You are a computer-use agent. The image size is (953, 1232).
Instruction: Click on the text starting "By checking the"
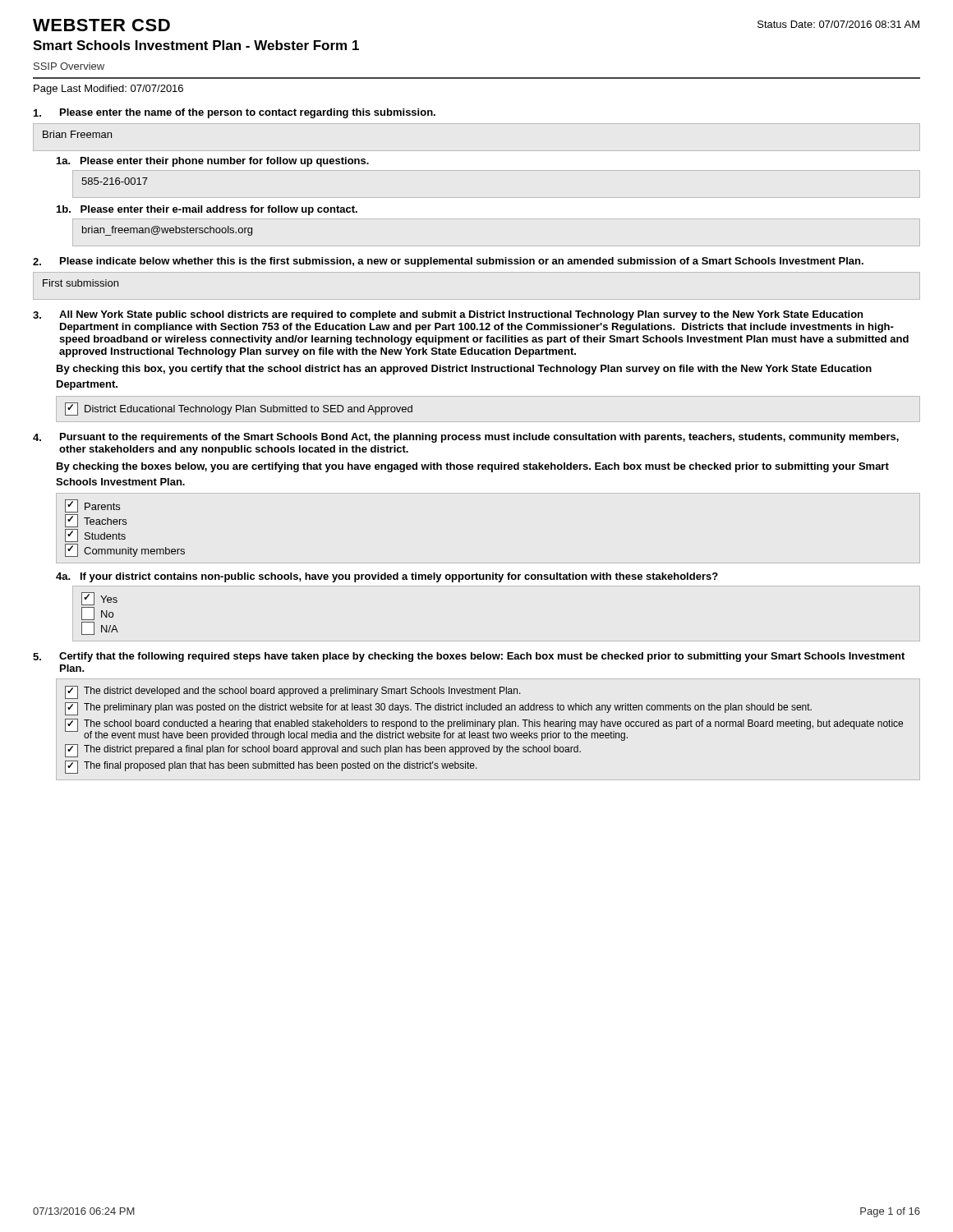pos(472,474)
